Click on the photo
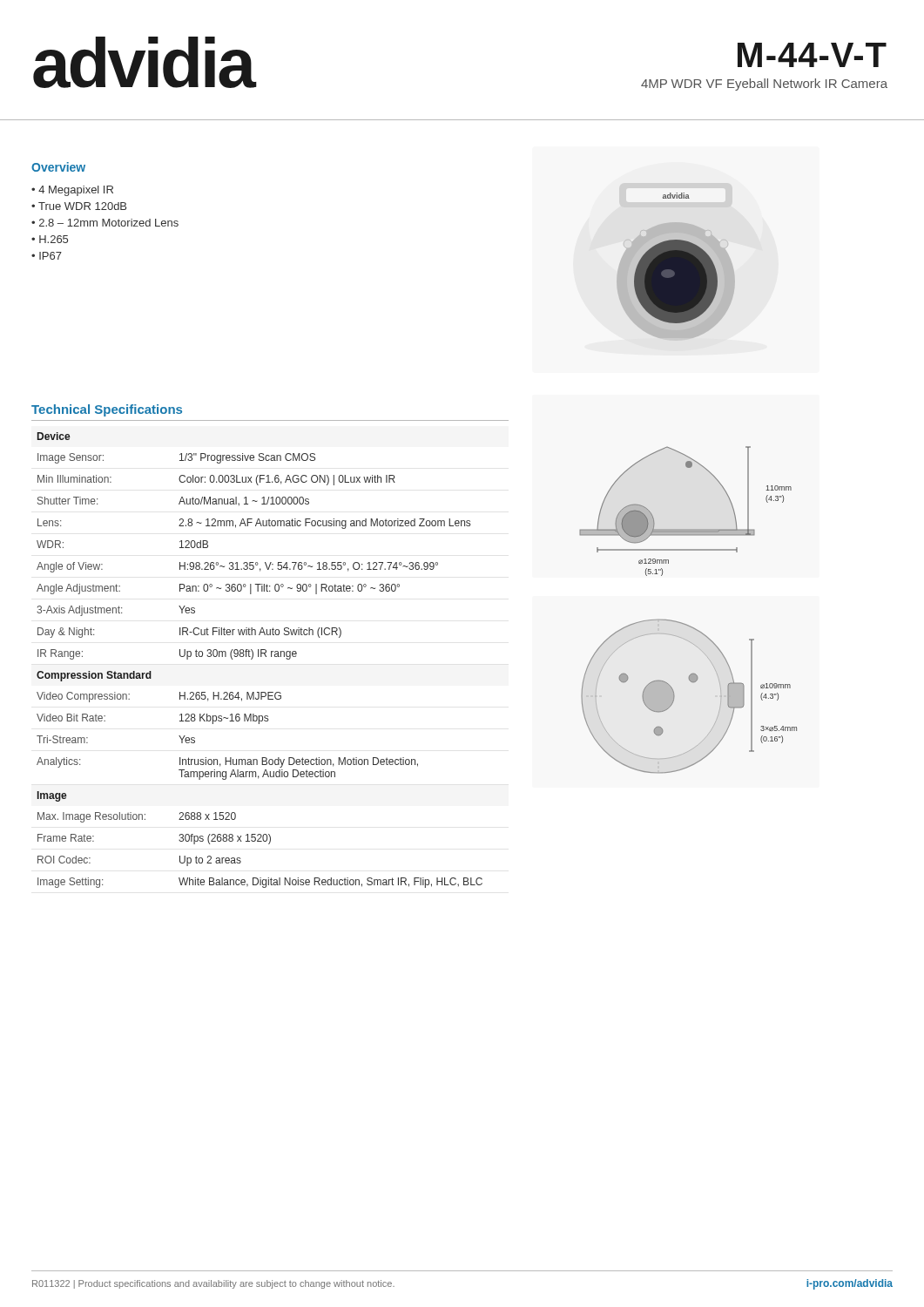 712,261
